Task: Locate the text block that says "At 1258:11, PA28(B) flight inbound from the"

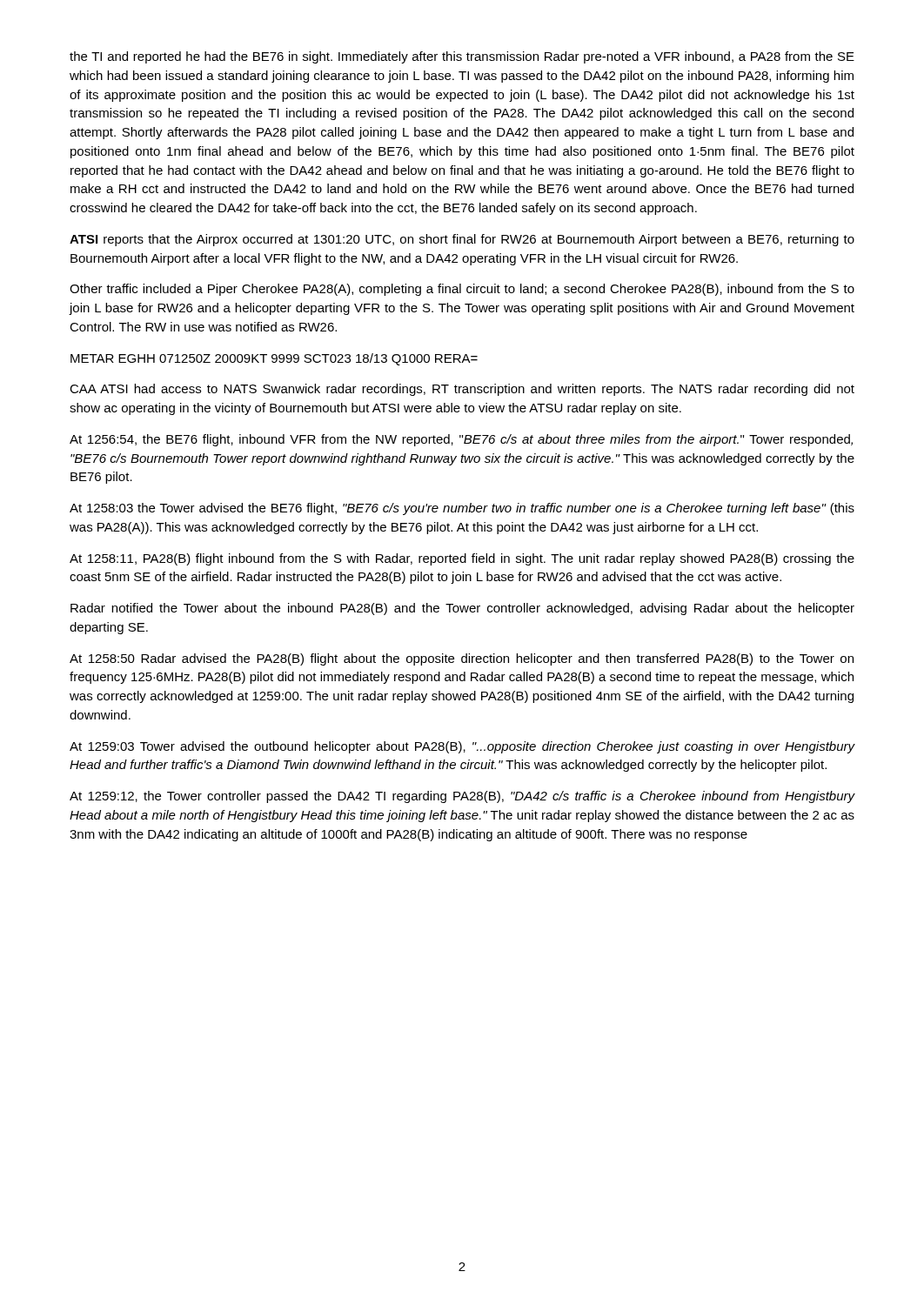Action: tap(462, 567)
